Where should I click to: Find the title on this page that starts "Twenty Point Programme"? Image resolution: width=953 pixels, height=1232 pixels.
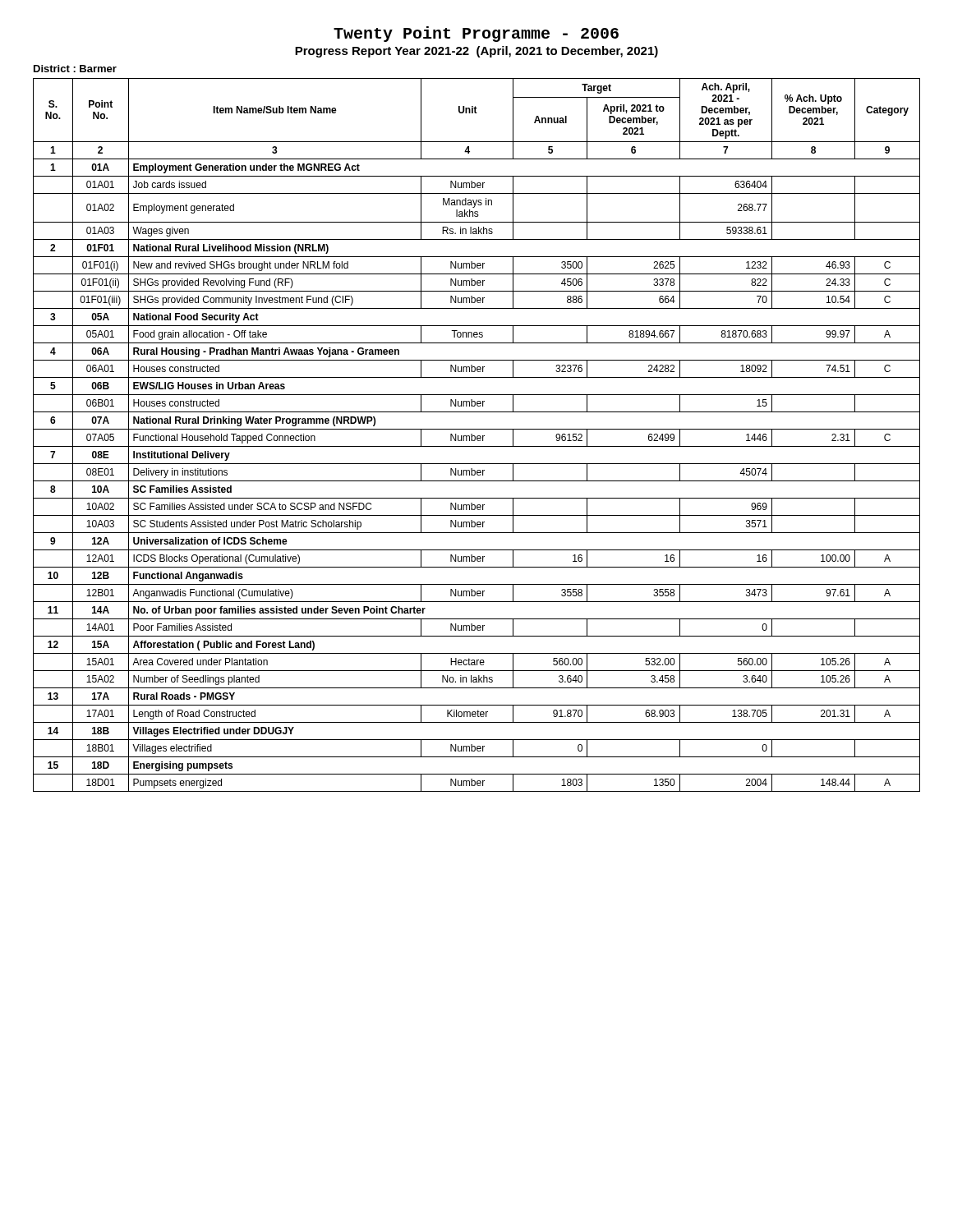click(476, 41)
